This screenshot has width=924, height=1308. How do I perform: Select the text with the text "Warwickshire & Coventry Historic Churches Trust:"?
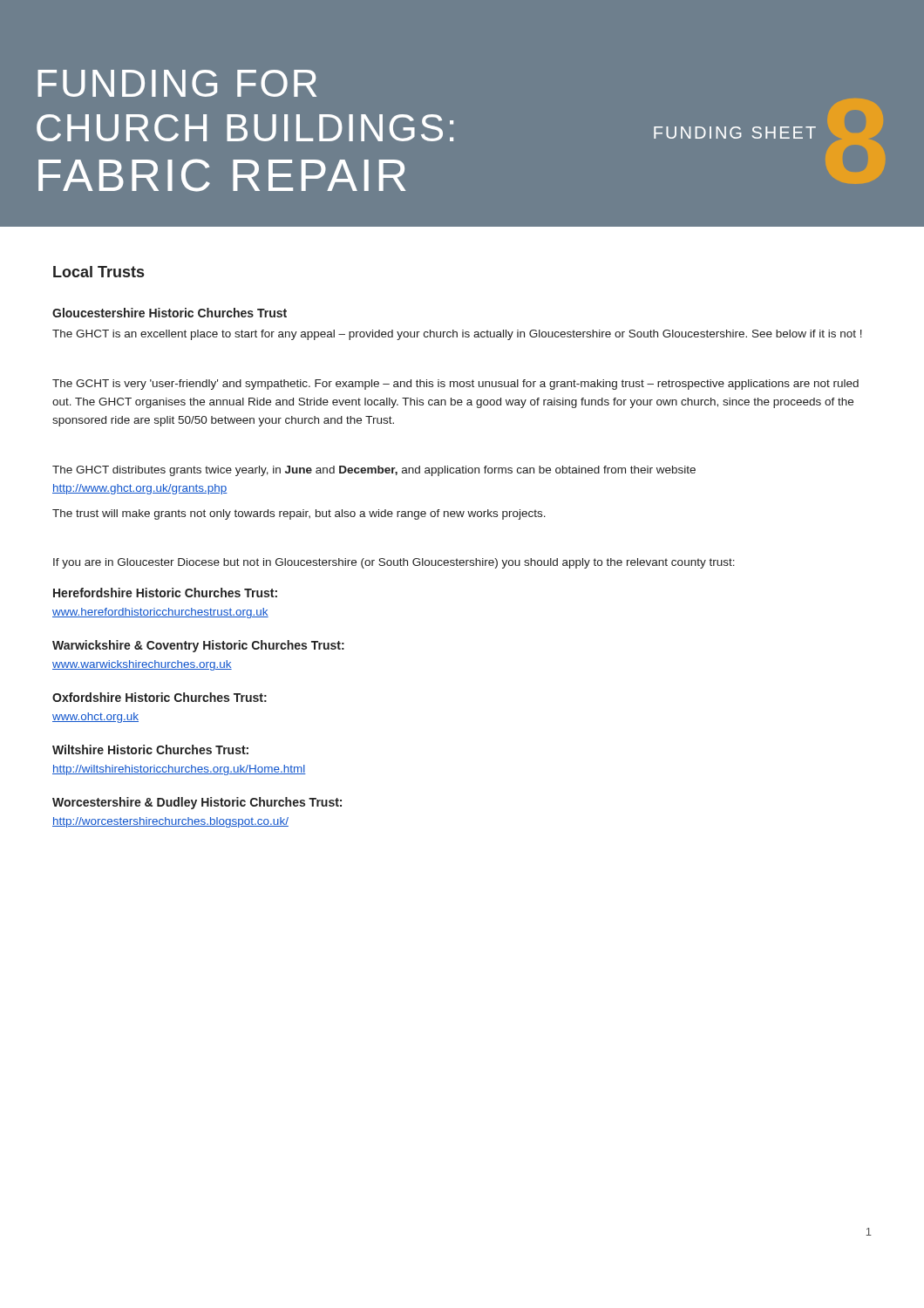[x=199, y=646]
